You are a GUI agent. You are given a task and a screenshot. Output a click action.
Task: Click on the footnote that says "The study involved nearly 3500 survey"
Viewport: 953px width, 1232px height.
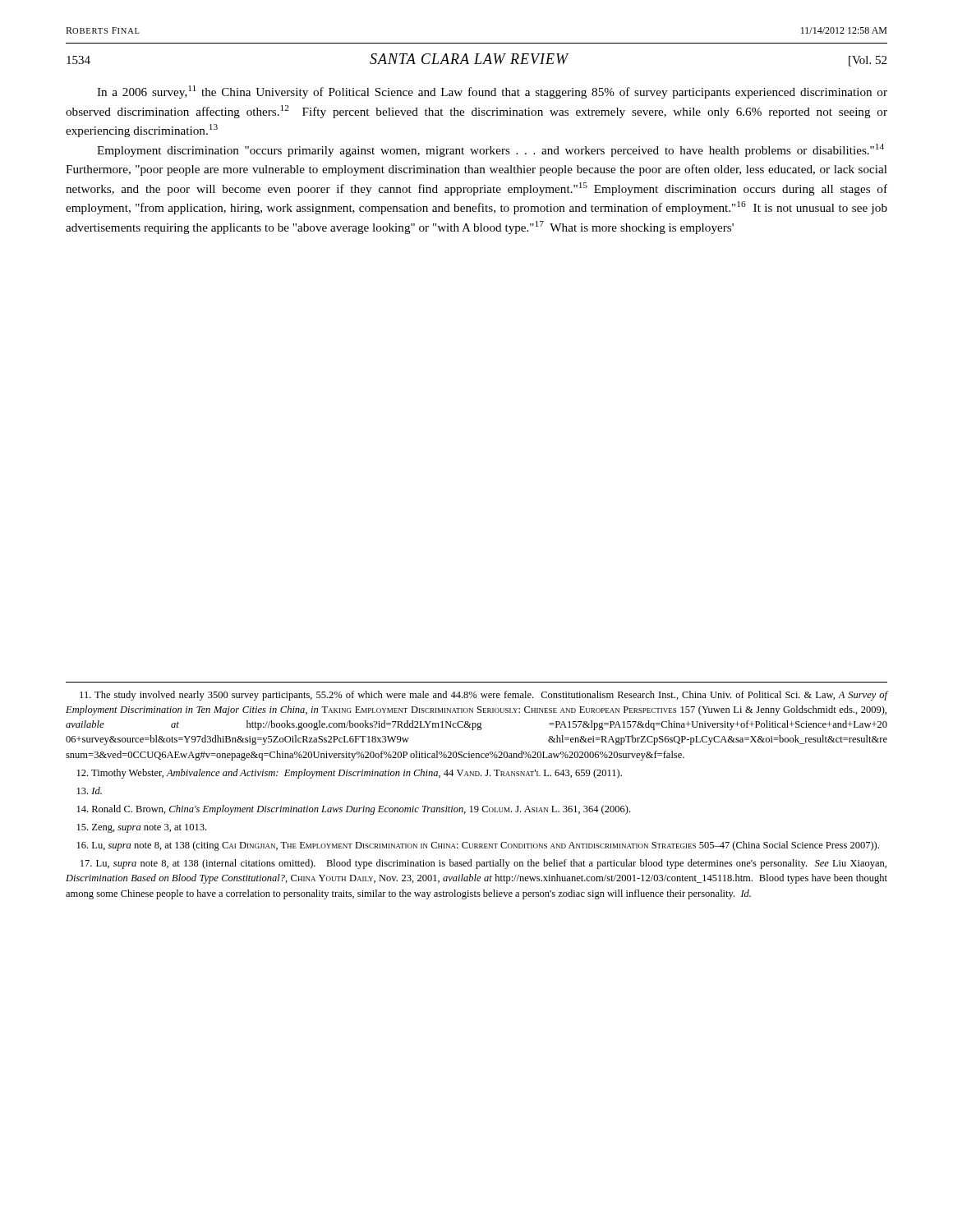click(476, 725)
